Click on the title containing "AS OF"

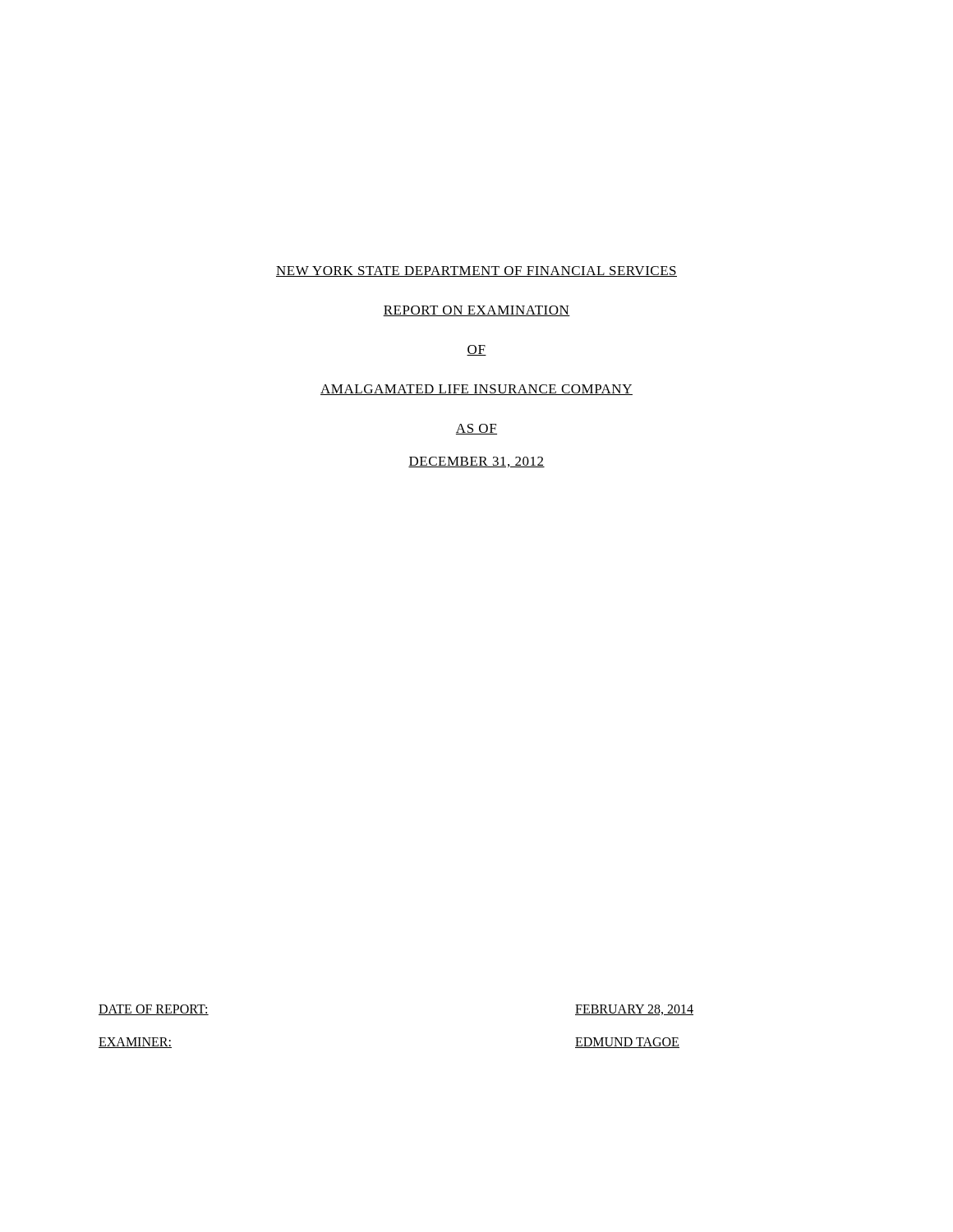point(476,429)
